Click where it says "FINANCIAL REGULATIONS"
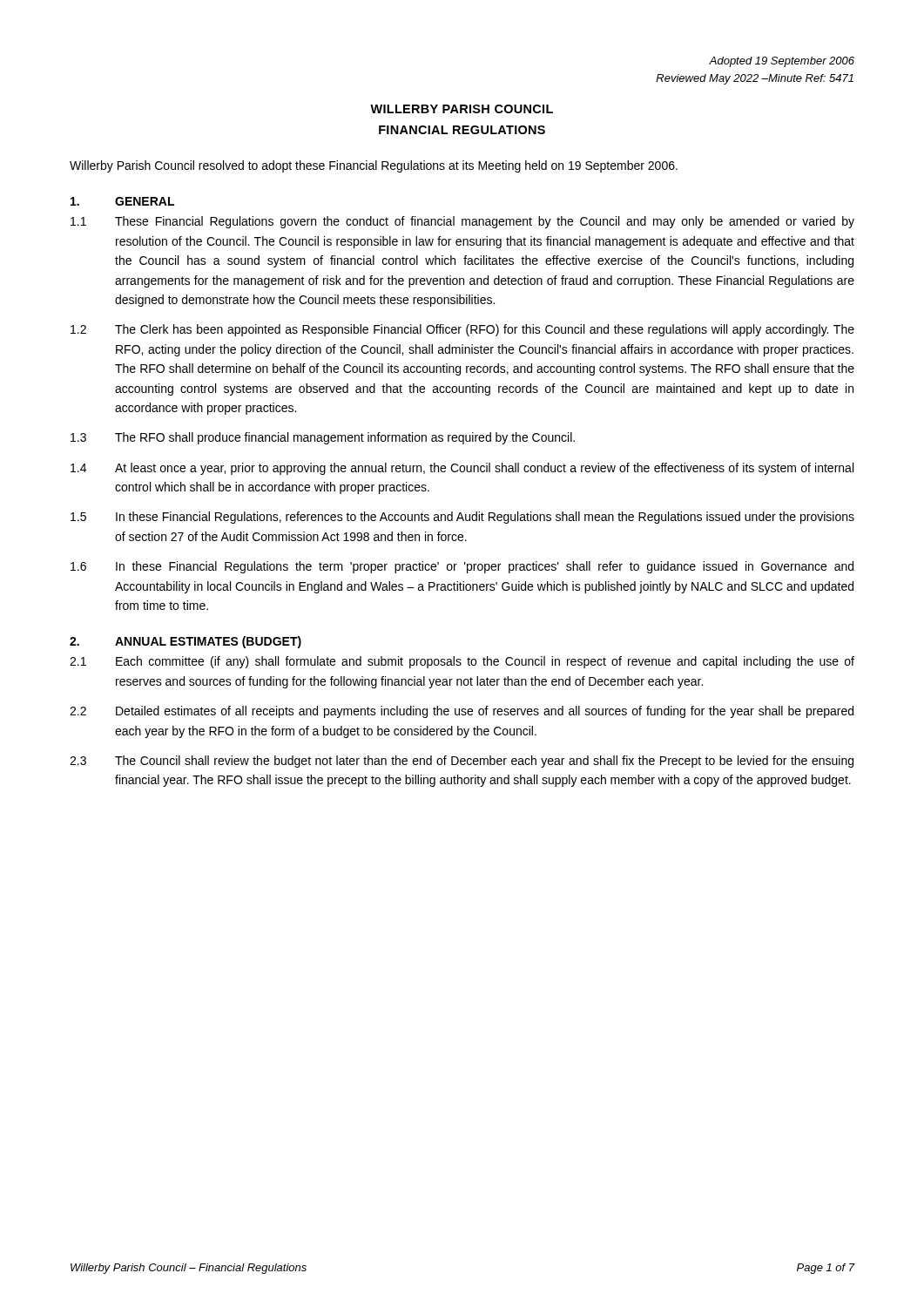This screenshot has height=1307, width=924. [462, 130]
